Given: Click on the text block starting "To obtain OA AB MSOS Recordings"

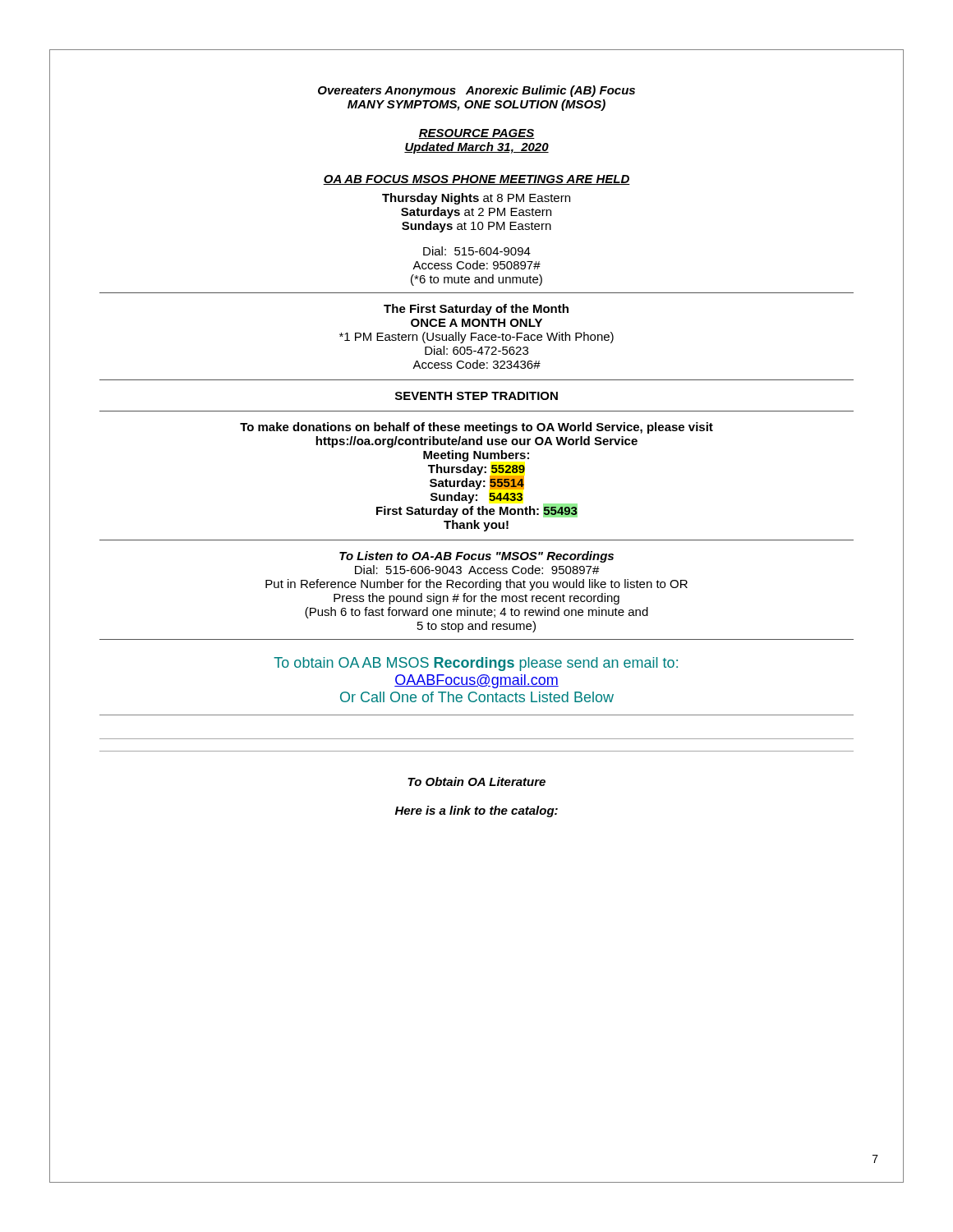Looking at the screenshot, I should tap(476, 680).
